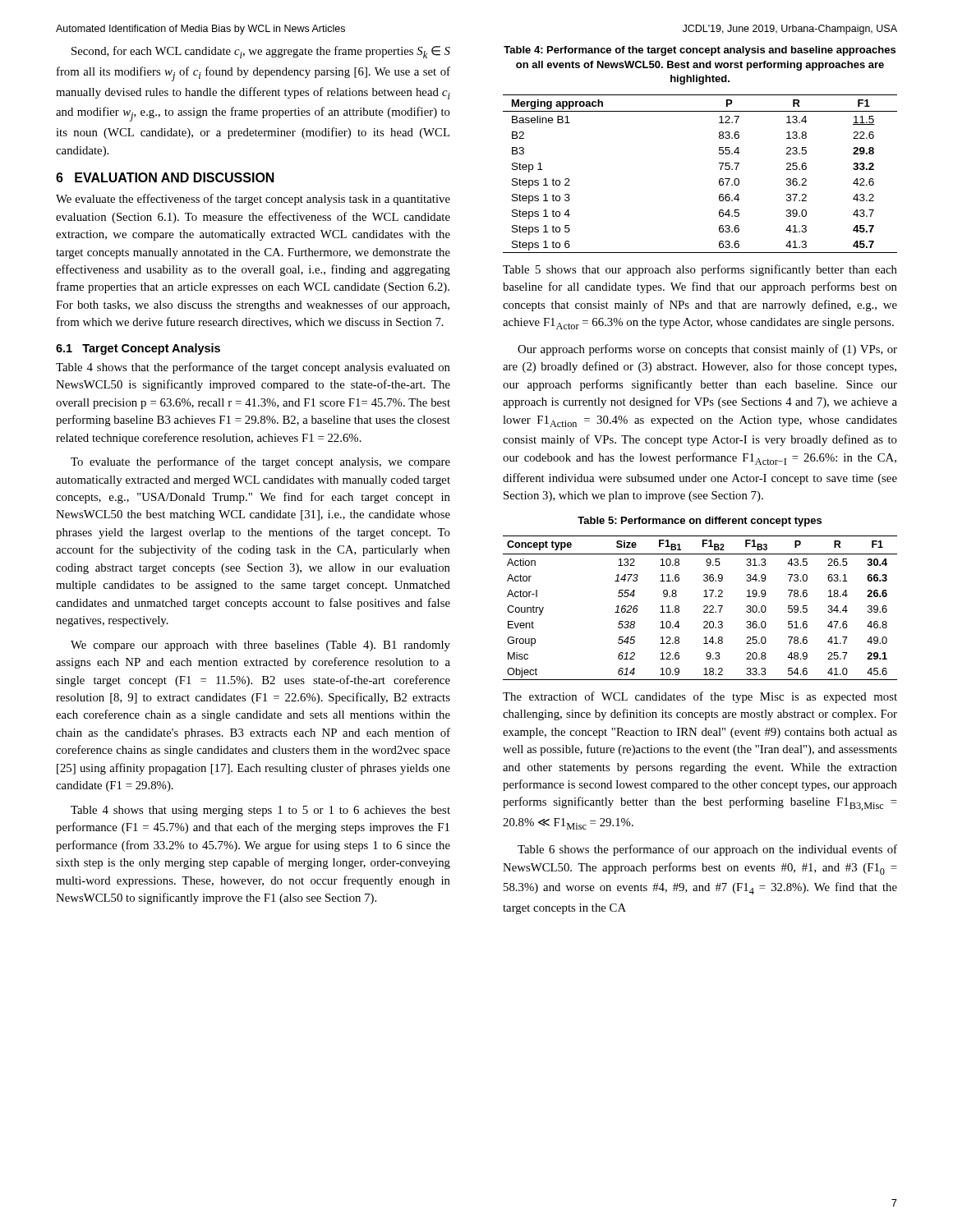Select the passage starting "We compare our approach with three baselines"
Viewport: 953px width, 1232px height.
click(x=253, y=715)
